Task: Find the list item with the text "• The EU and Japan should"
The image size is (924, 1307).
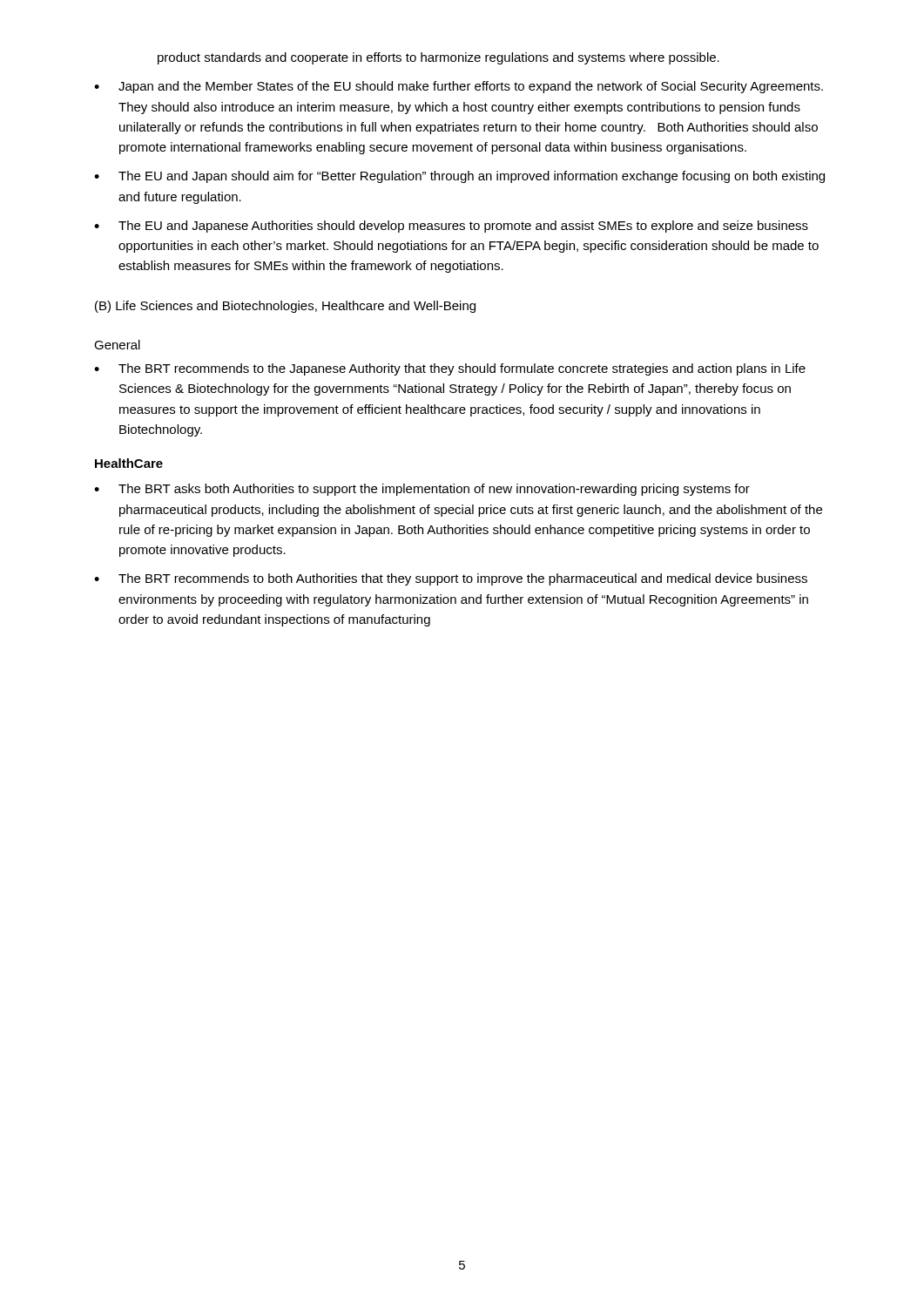Action: click(462, 186)
